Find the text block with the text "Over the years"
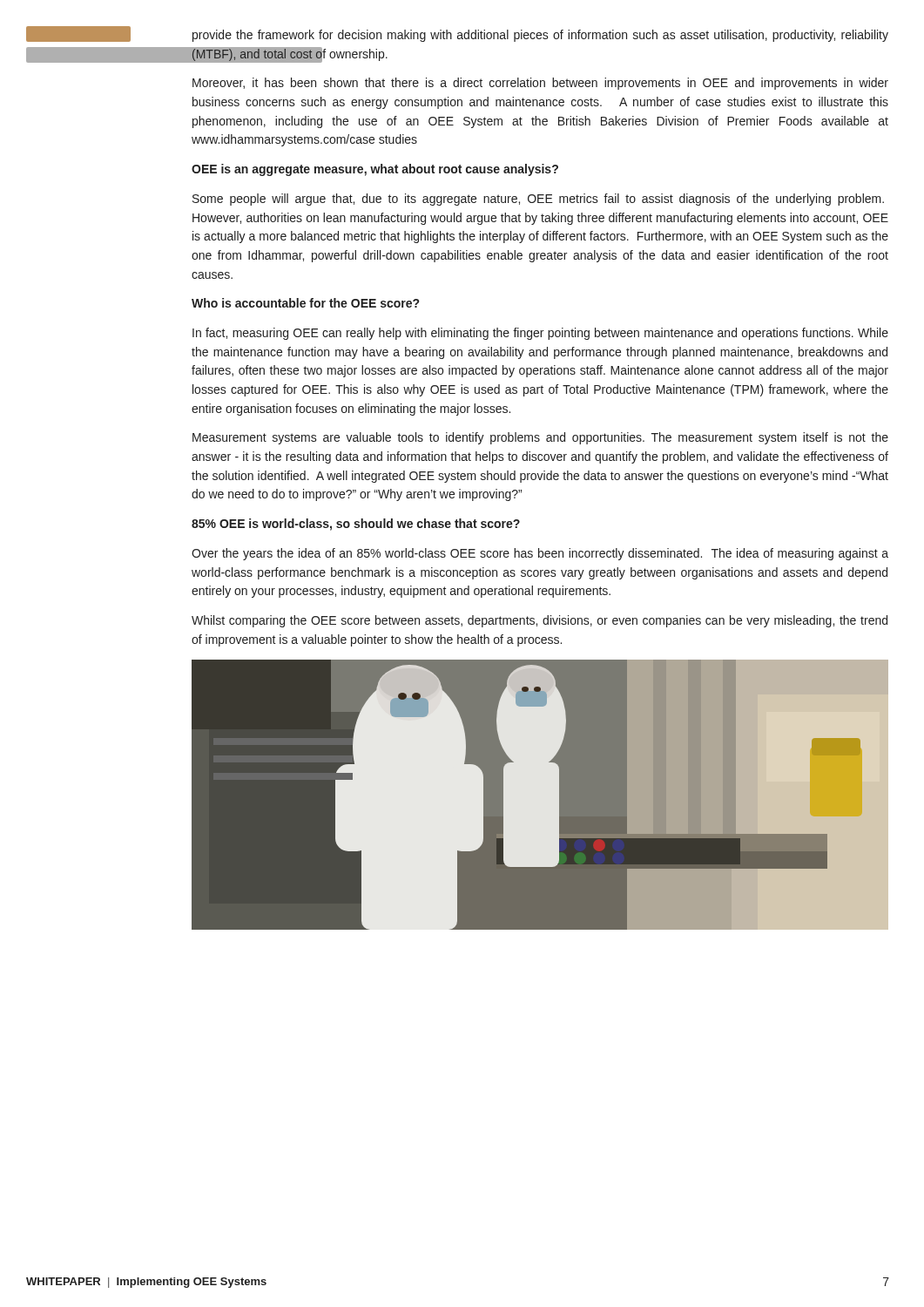 click(540, 597)
